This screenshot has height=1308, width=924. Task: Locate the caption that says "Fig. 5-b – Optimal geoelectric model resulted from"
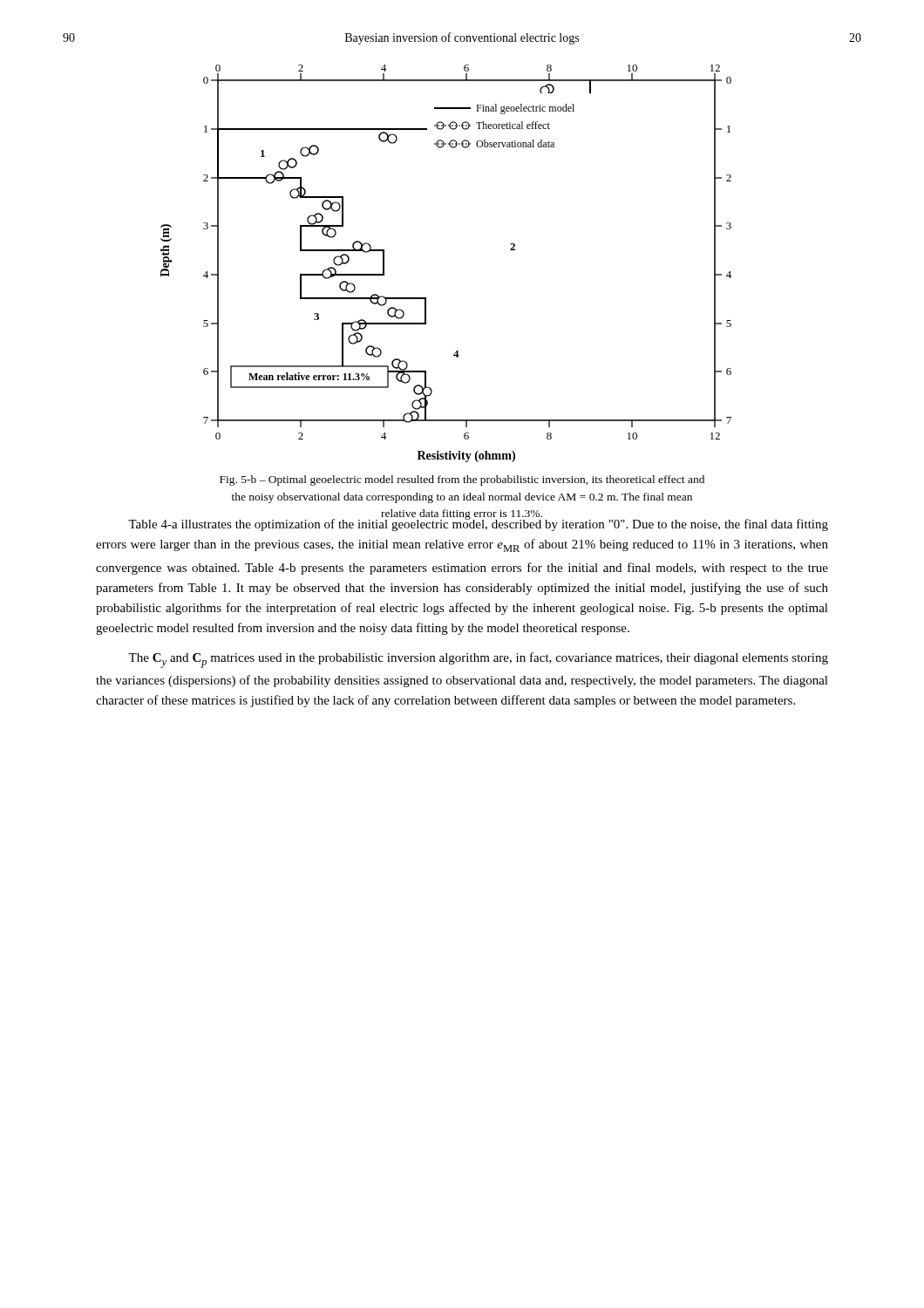462,496
